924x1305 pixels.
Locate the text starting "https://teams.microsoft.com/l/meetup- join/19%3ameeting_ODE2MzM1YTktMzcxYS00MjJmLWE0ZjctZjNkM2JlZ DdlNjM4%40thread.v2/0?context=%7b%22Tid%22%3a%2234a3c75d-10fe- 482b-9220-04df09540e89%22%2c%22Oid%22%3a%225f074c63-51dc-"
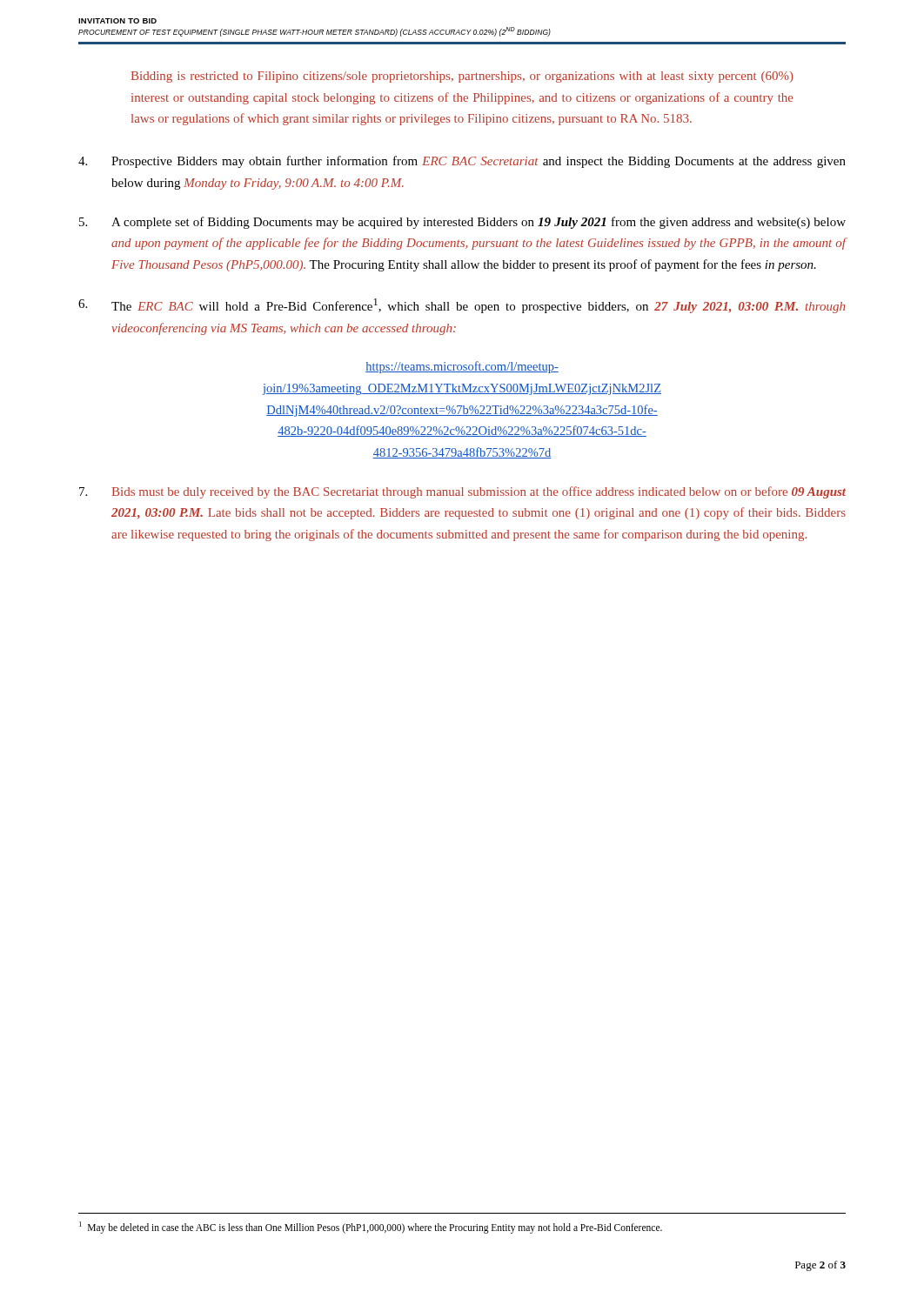(x=462, y=409)
